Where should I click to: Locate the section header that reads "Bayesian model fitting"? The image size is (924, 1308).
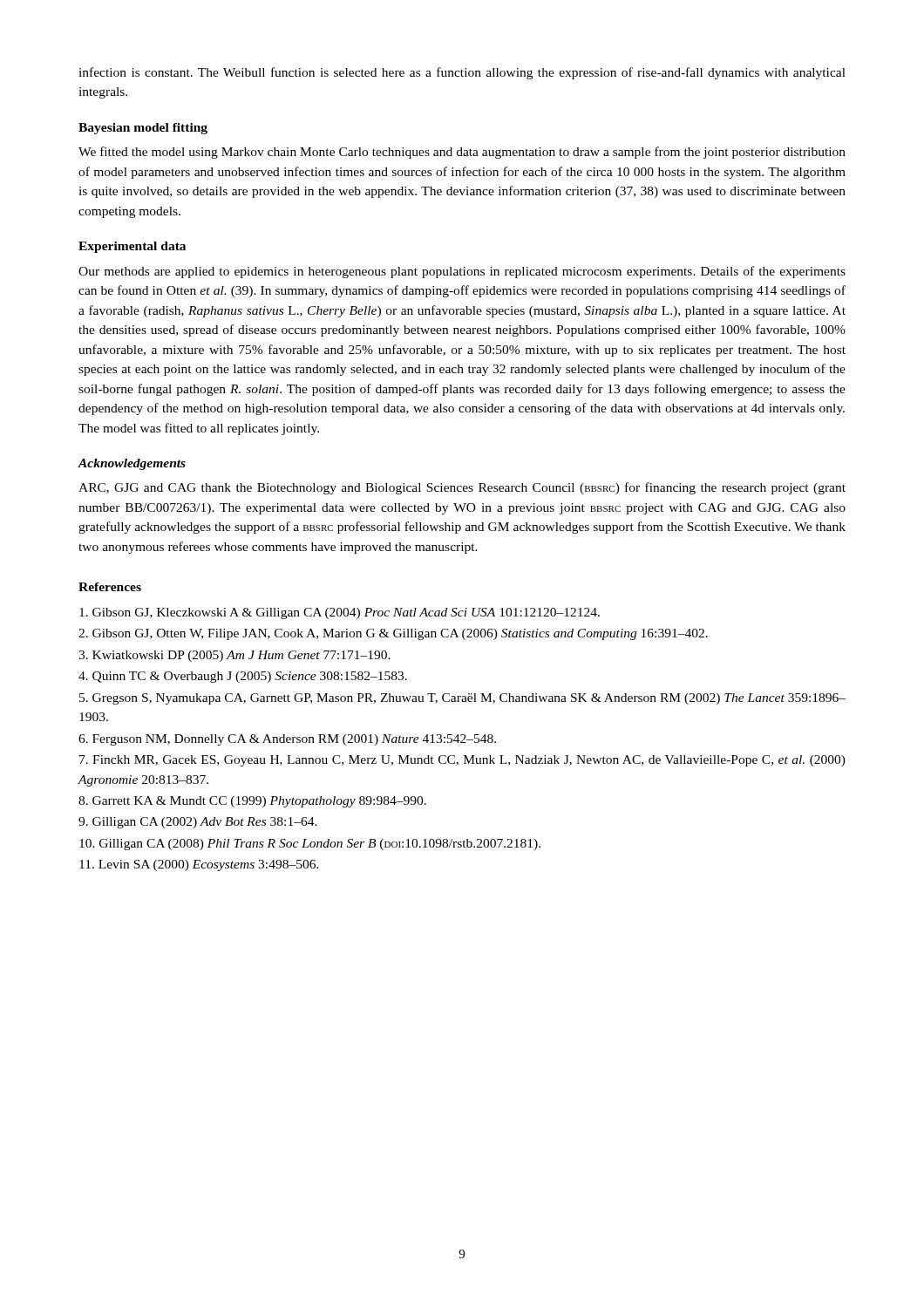[x=143, y=127]
